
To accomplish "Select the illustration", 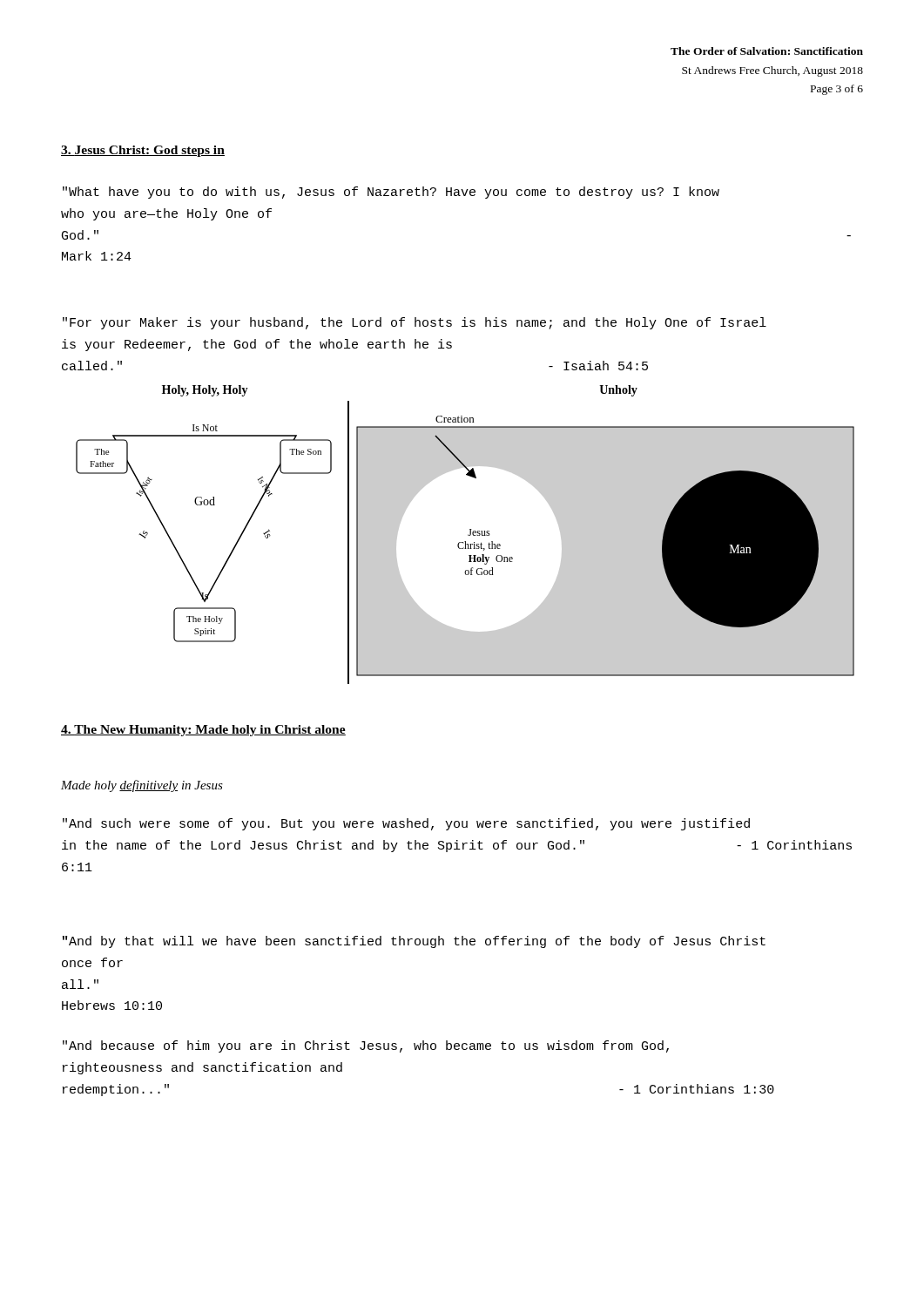I will pos(462,536).
